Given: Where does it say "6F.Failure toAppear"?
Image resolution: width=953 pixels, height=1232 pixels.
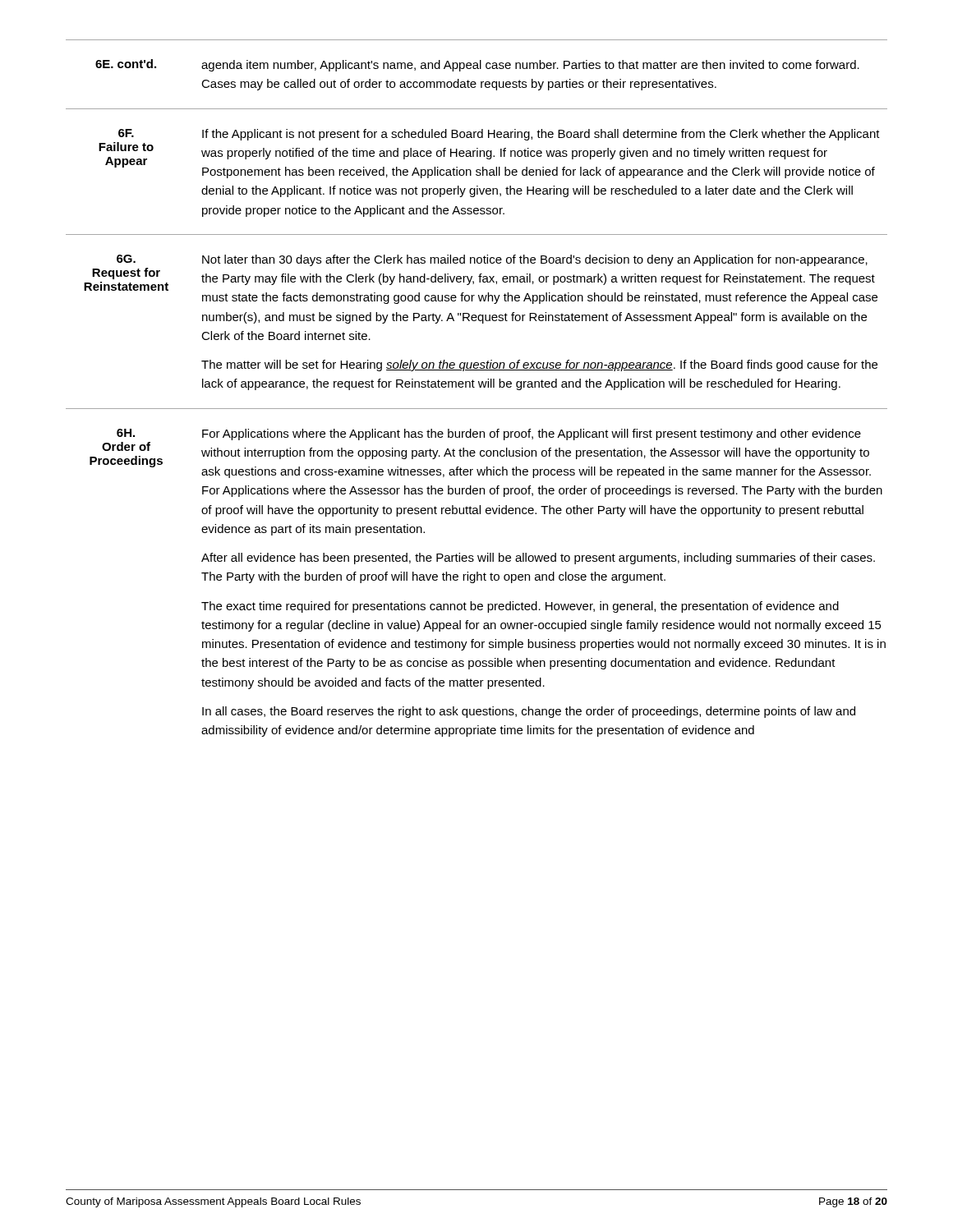Looking at the screenshot, I should coord(126,146).
